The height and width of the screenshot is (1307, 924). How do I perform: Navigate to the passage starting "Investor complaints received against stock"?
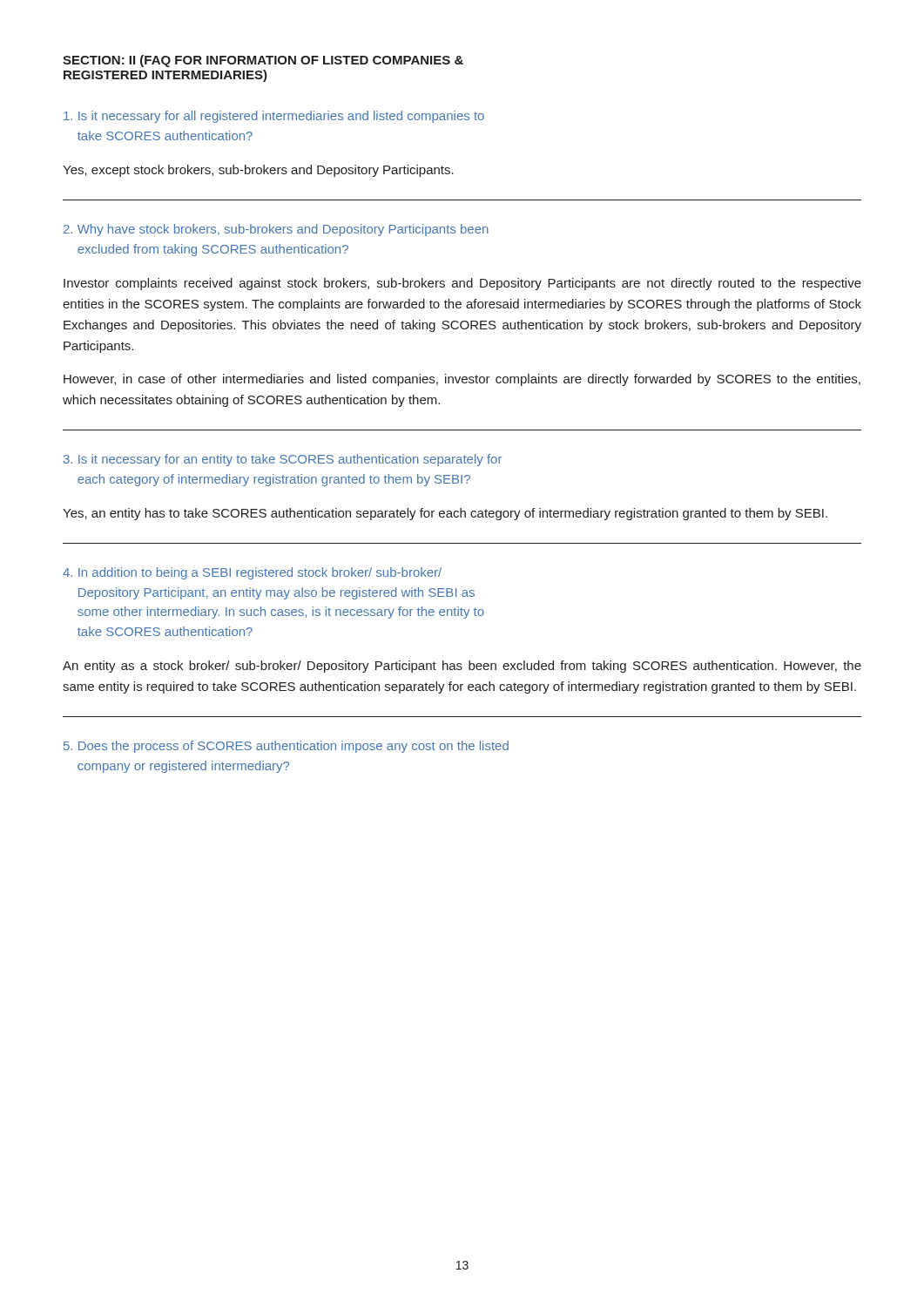click(x=462, y=284)
